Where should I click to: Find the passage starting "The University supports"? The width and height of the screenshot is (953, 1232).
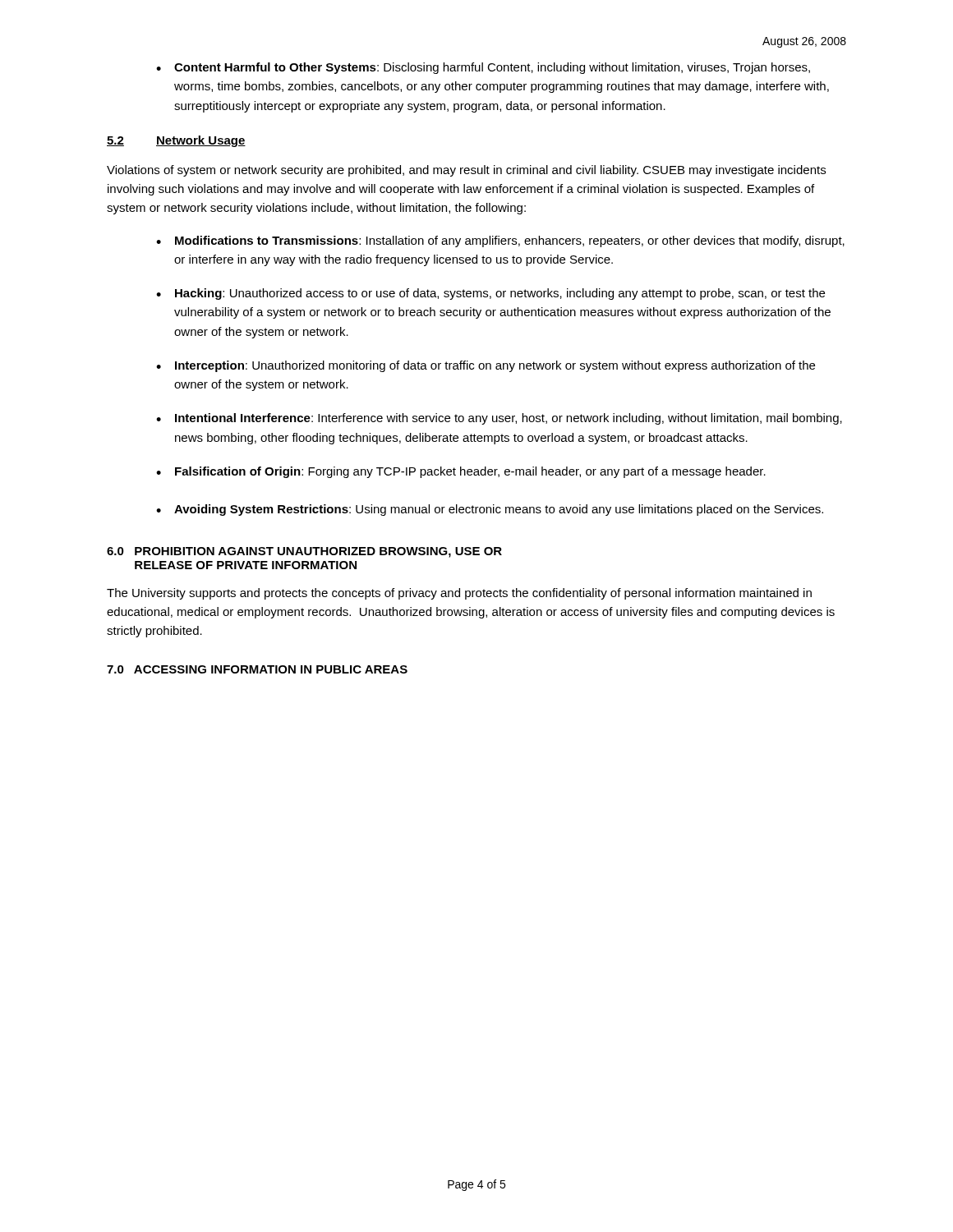[471, 612]
